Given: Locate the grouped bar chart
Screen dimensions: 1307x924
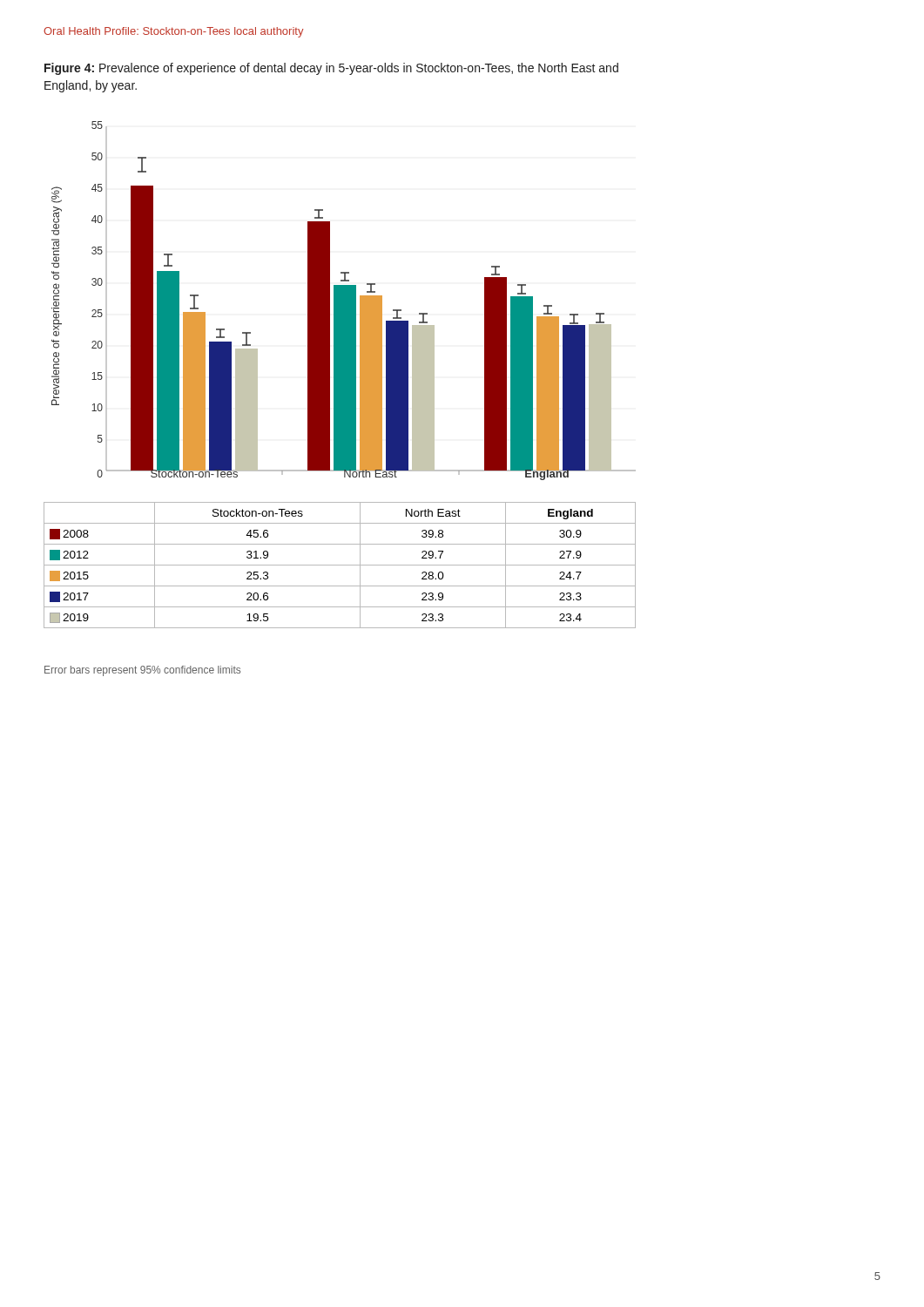Looking at the screenshot, I should click(357, 322).
